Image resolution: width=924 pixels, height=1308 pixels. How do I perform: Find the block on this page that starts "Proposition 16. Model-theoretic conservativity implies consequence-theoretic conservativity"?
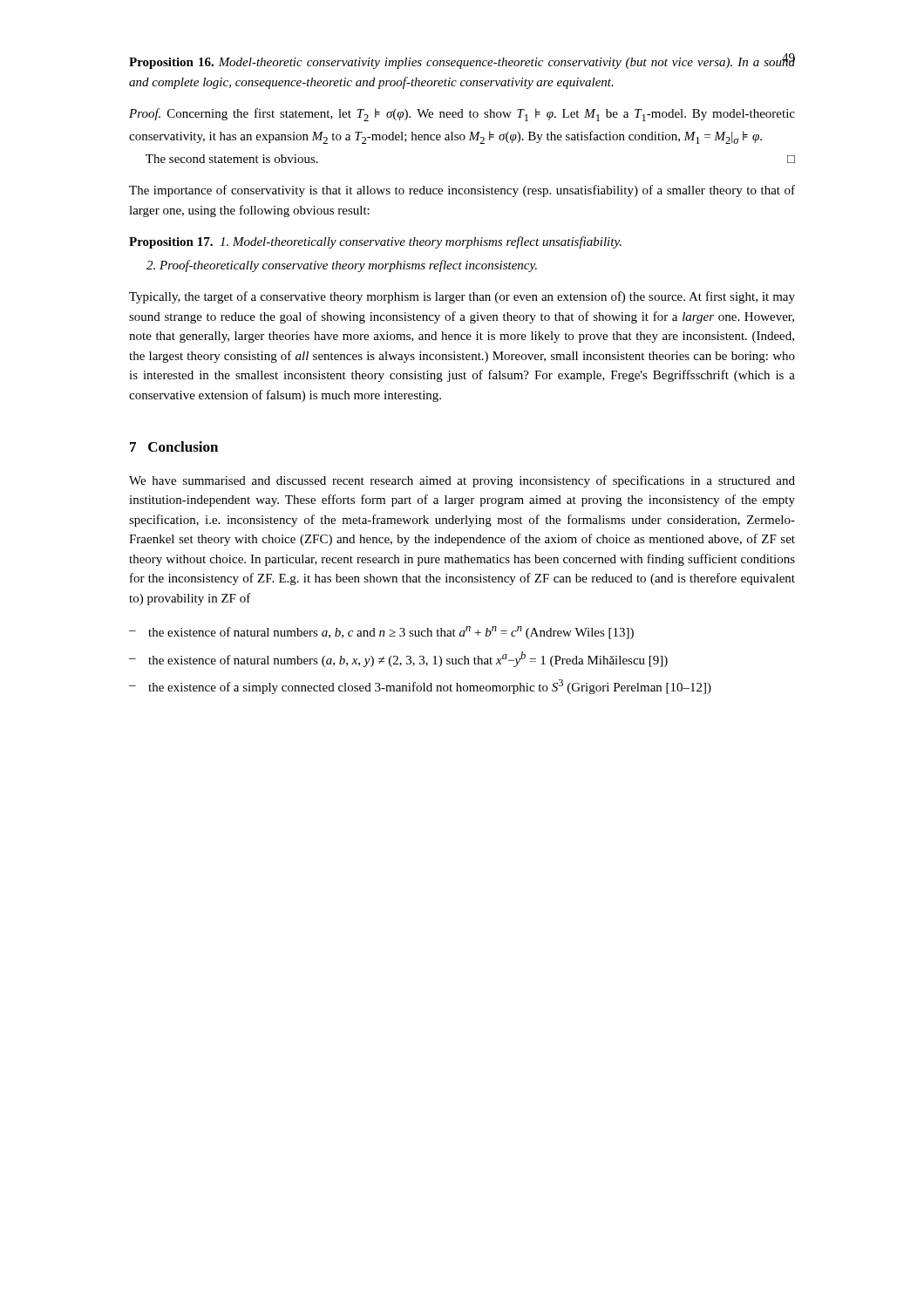(462, 72)
